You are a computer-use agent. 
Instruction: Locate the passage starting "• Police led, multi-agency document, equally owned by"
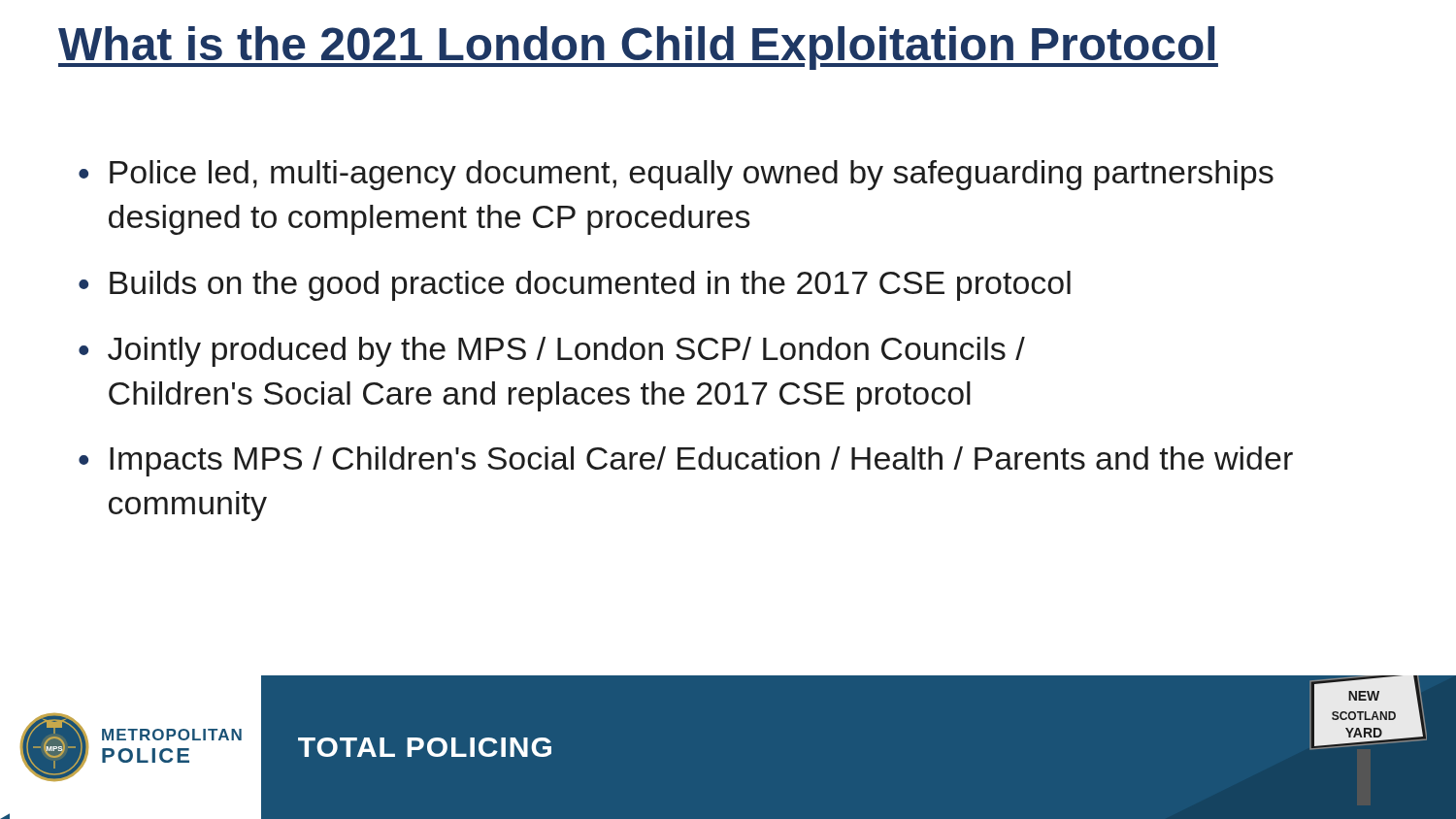point(728,195)
